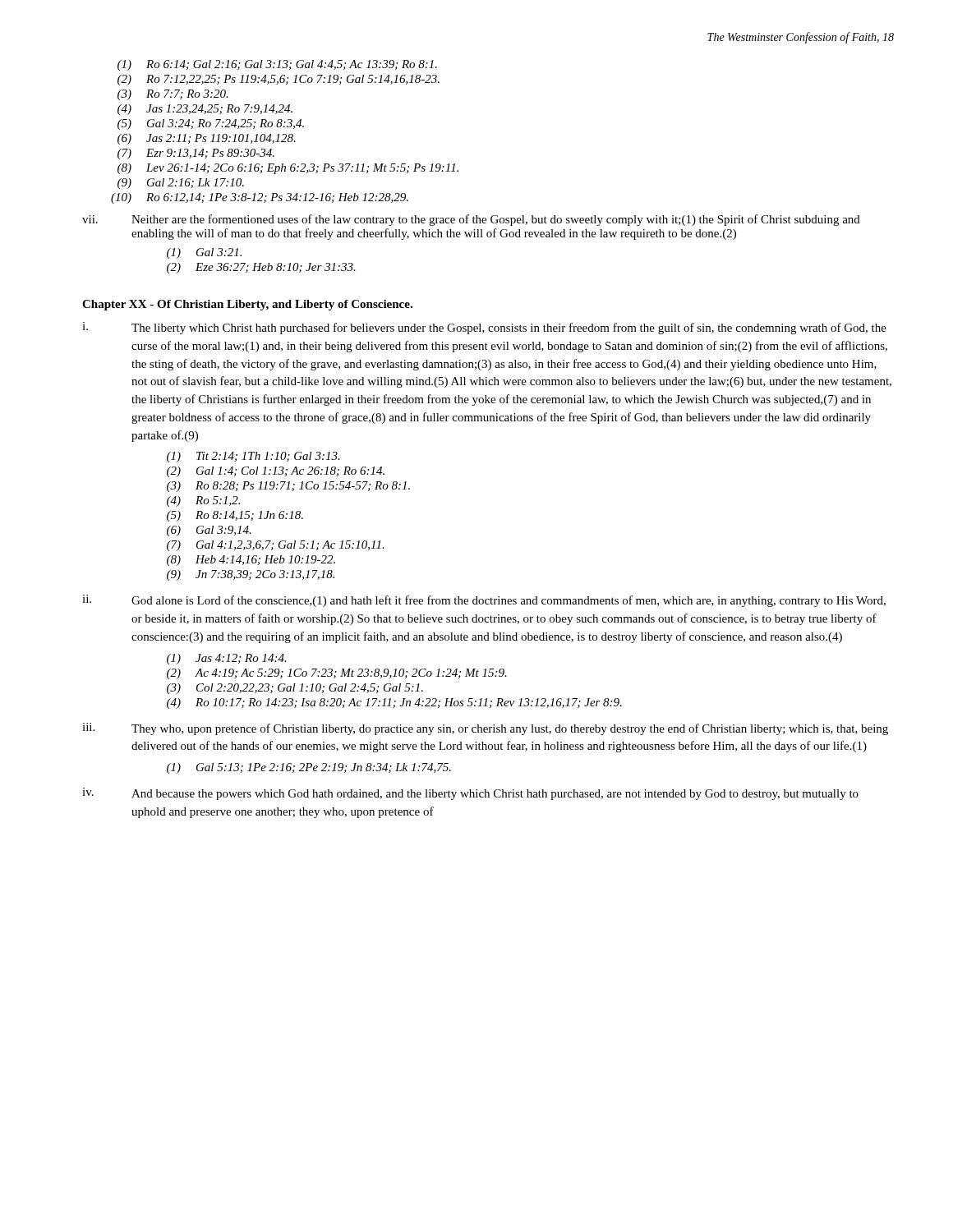Find the block on this page that starts "(2) Ro 7:12,22,25; Ps 119:4,5,6;"
This screenshot has width=953, height=1232.
279,80
